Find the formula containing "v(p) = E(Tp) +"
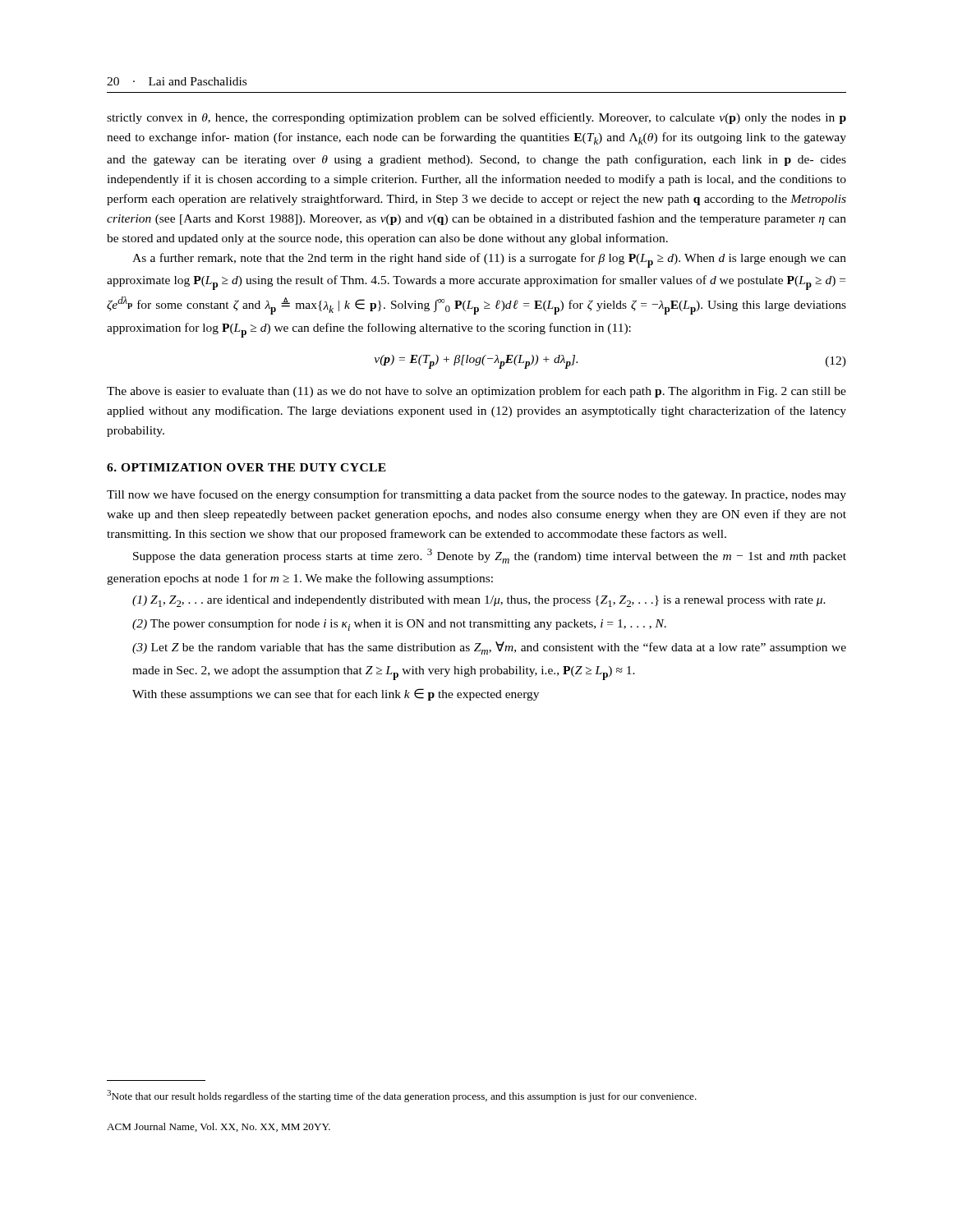 476,360
